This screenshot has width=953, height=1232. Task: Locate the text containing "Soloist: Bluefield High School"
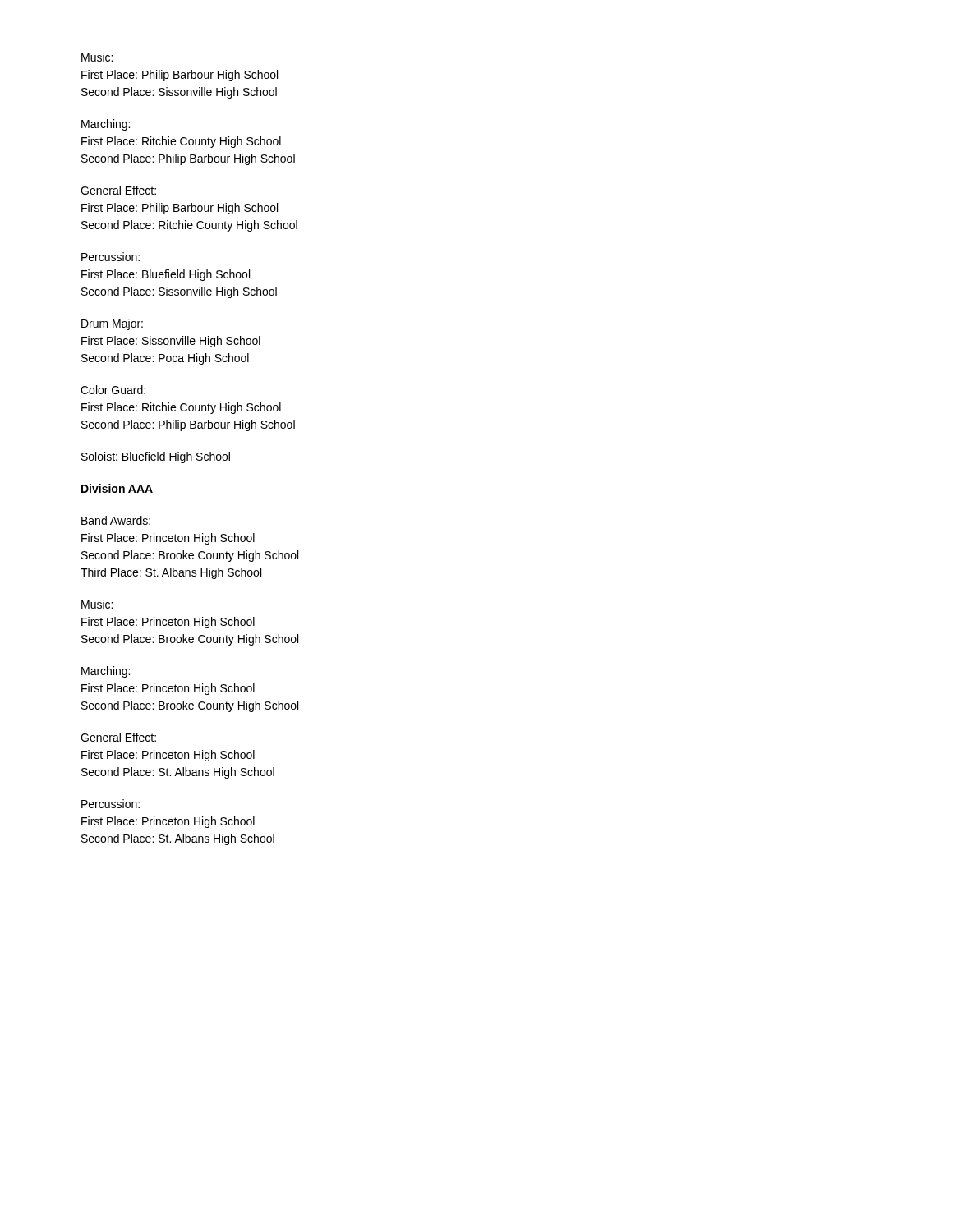pyautogui.click(x=156, y=457)
